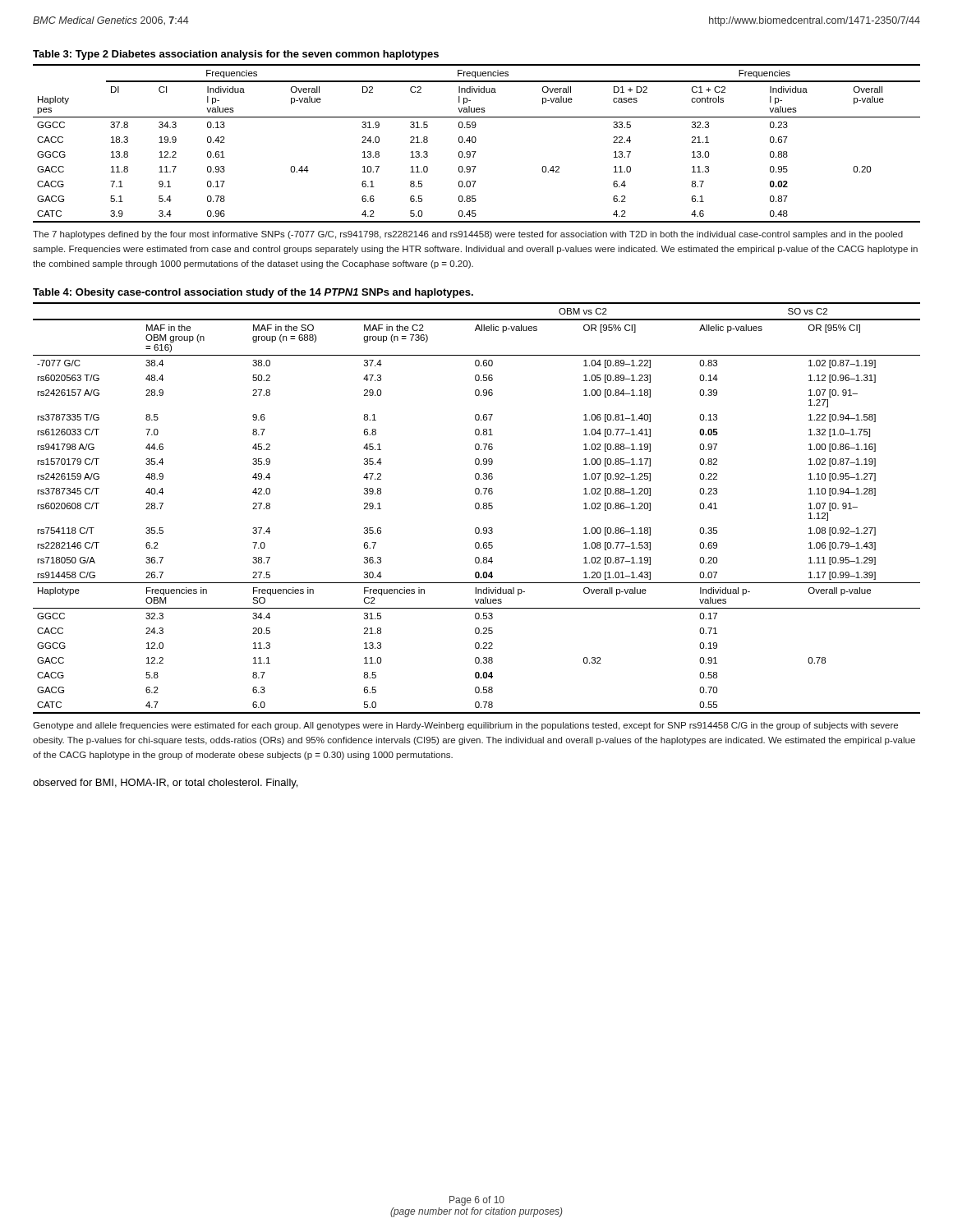The height and width of the screenshot is (1232, 953).
Task: Find the table that mentions "1.05 [0.89–1.23]"
Action: [476, 508]
